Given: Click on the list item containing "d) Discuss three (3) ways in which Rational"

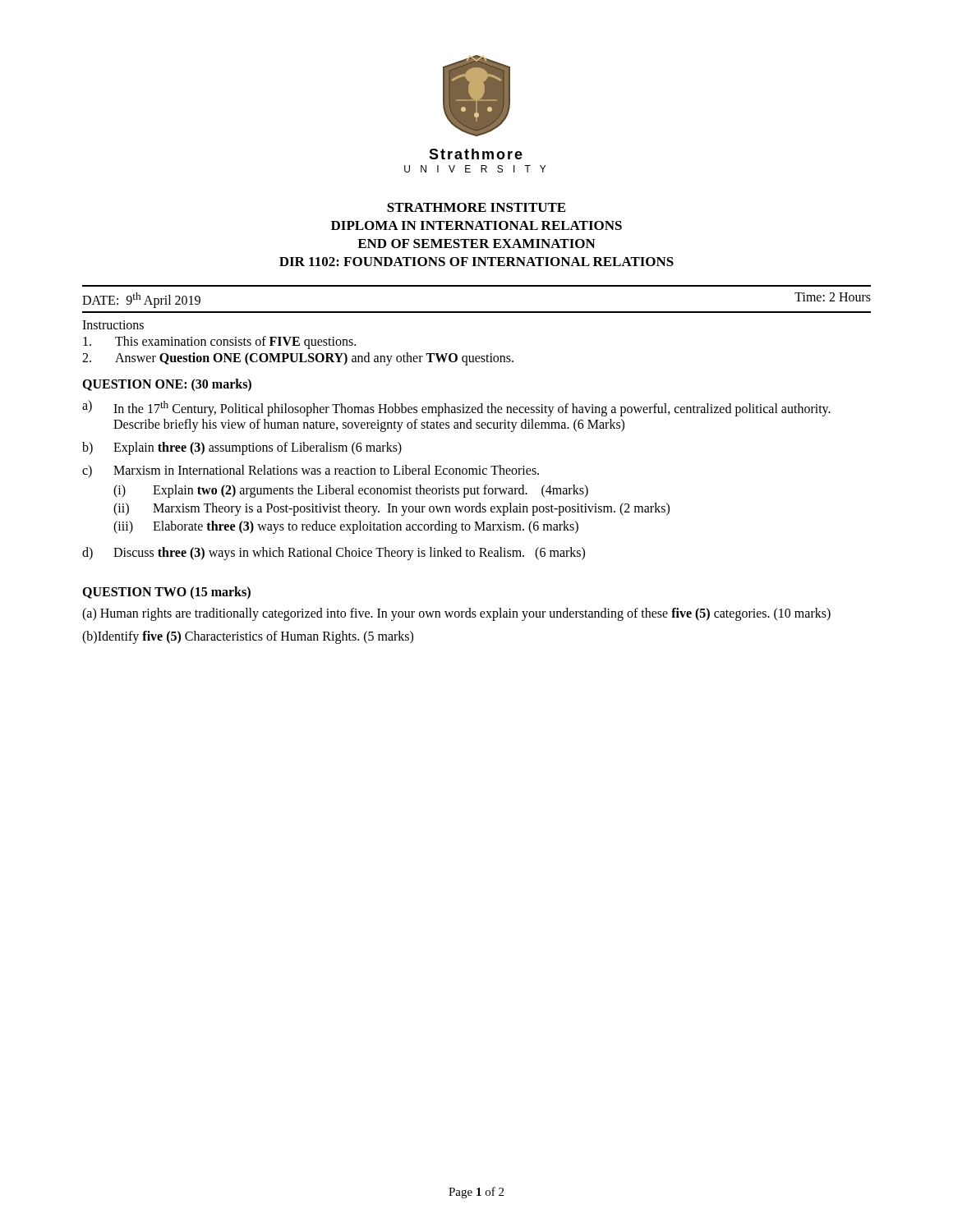Looking at the screenshot, I should (x=476, y=552).
